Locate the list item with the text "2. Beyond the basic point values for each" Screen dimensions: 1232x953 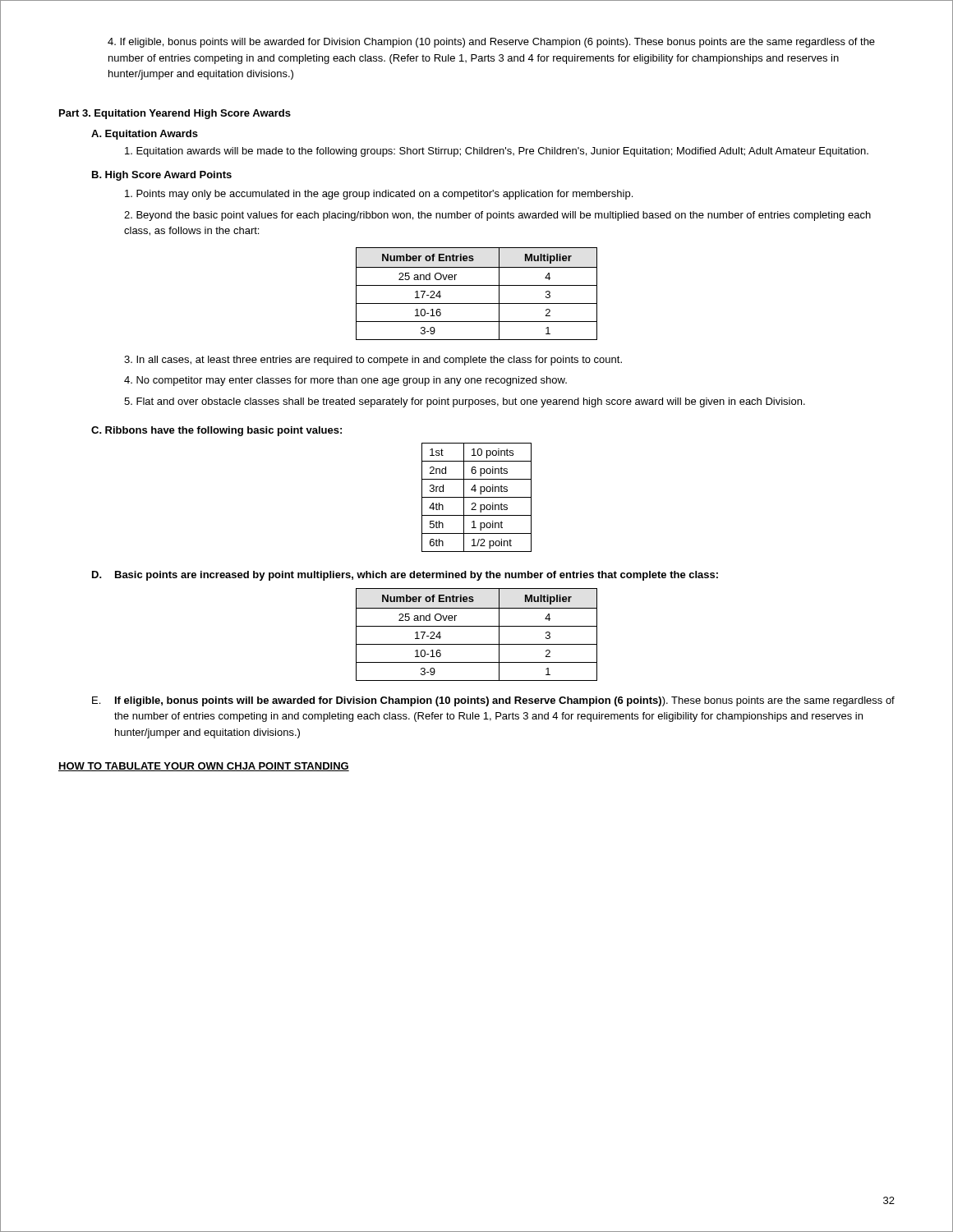click(498, 222)
